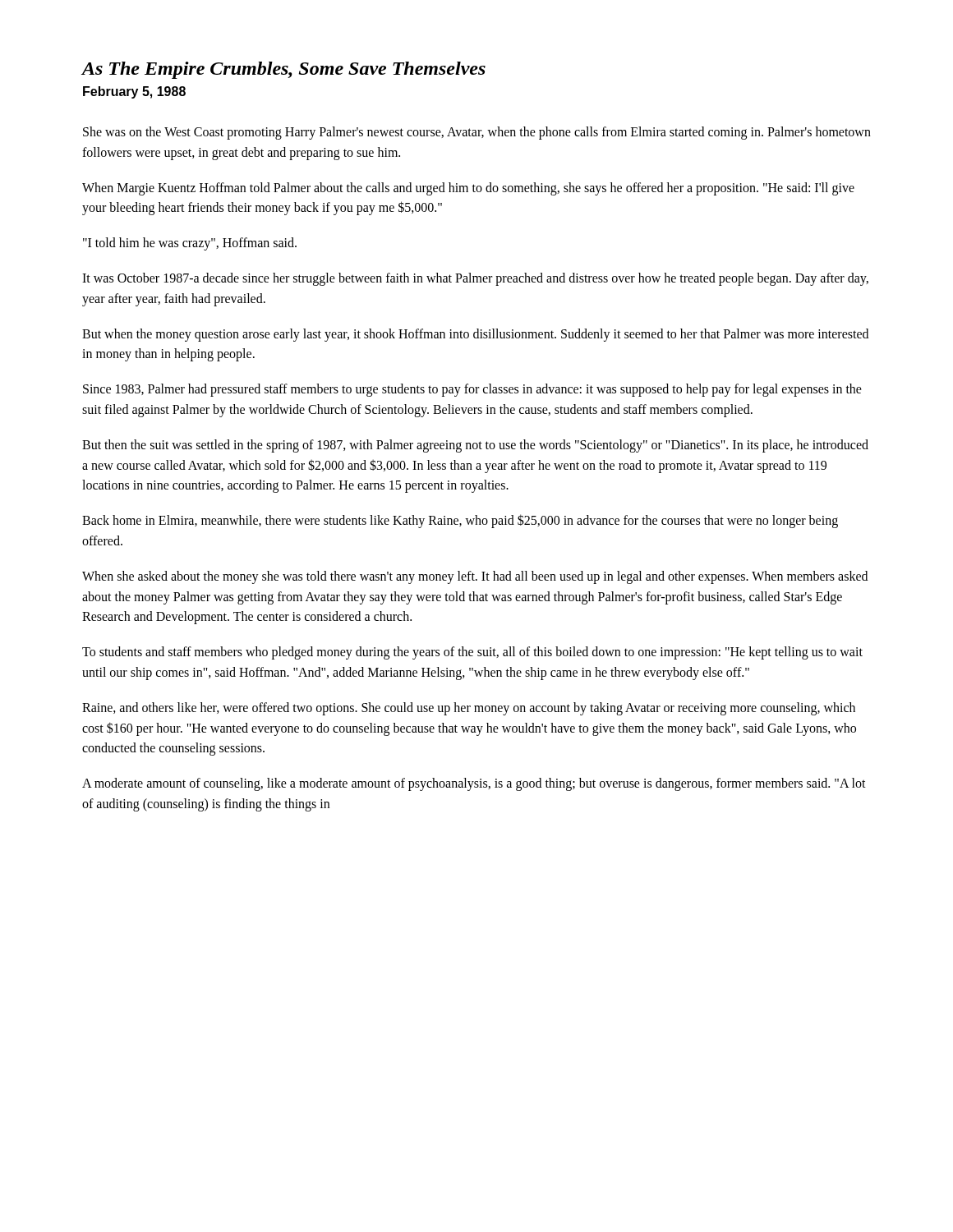Locate the block starting "As The Empire"

[x=476, y=69]
